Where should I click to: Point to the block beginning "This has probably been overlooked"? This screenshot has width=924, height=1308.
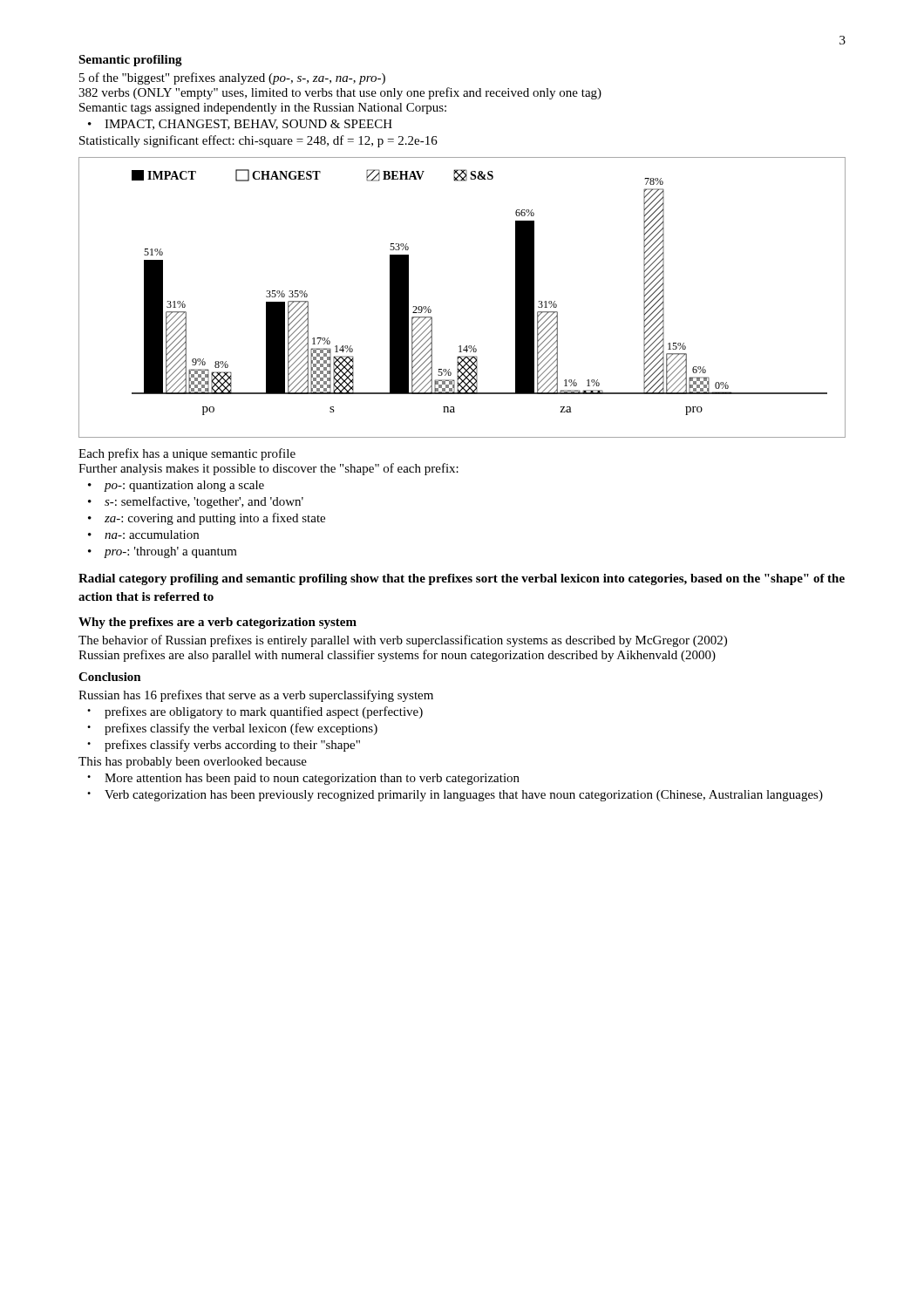coord(462,778)
